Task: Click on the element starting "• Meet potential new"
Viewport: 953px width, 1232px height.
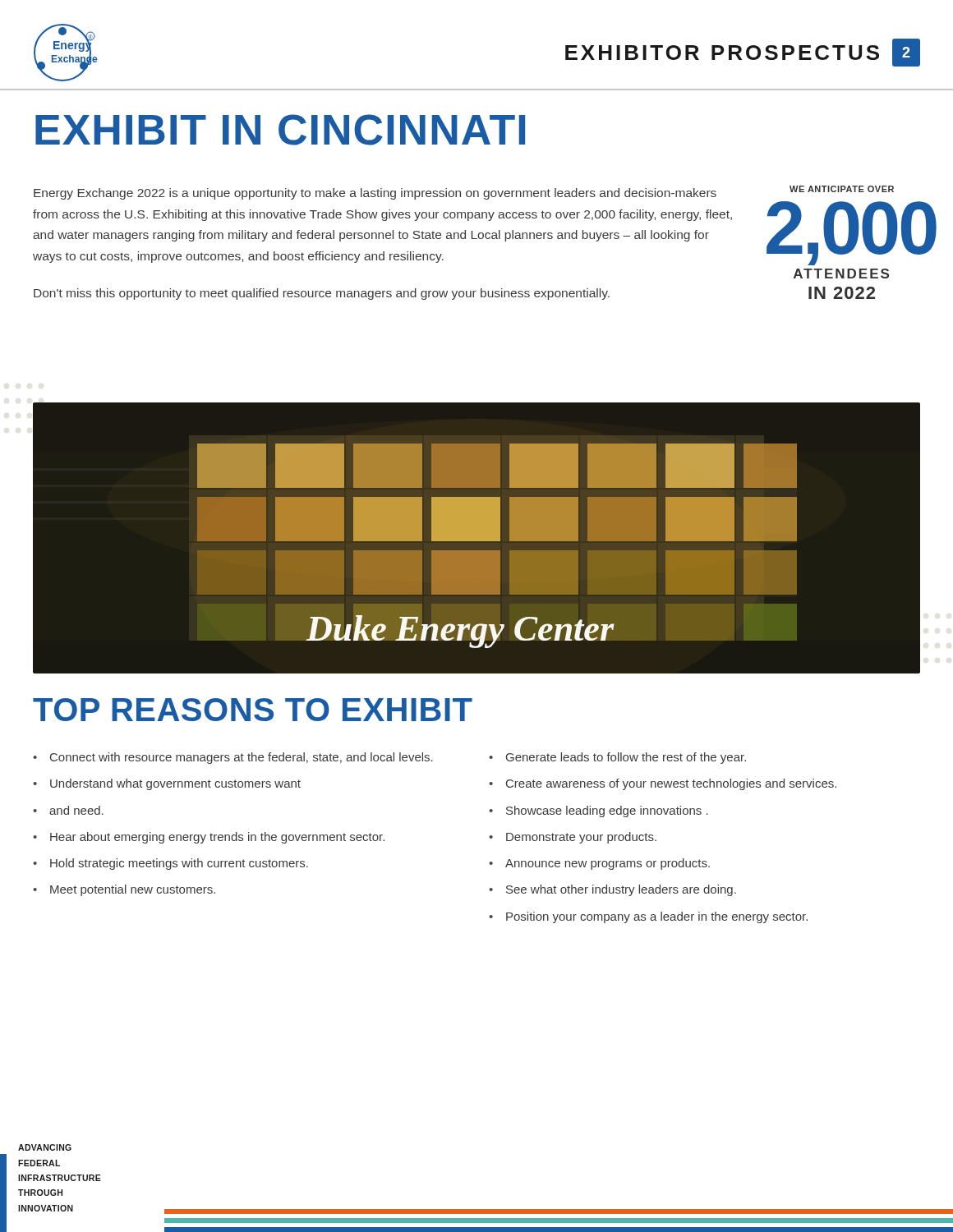Action: pyautogui.click(x=125, y=889)
